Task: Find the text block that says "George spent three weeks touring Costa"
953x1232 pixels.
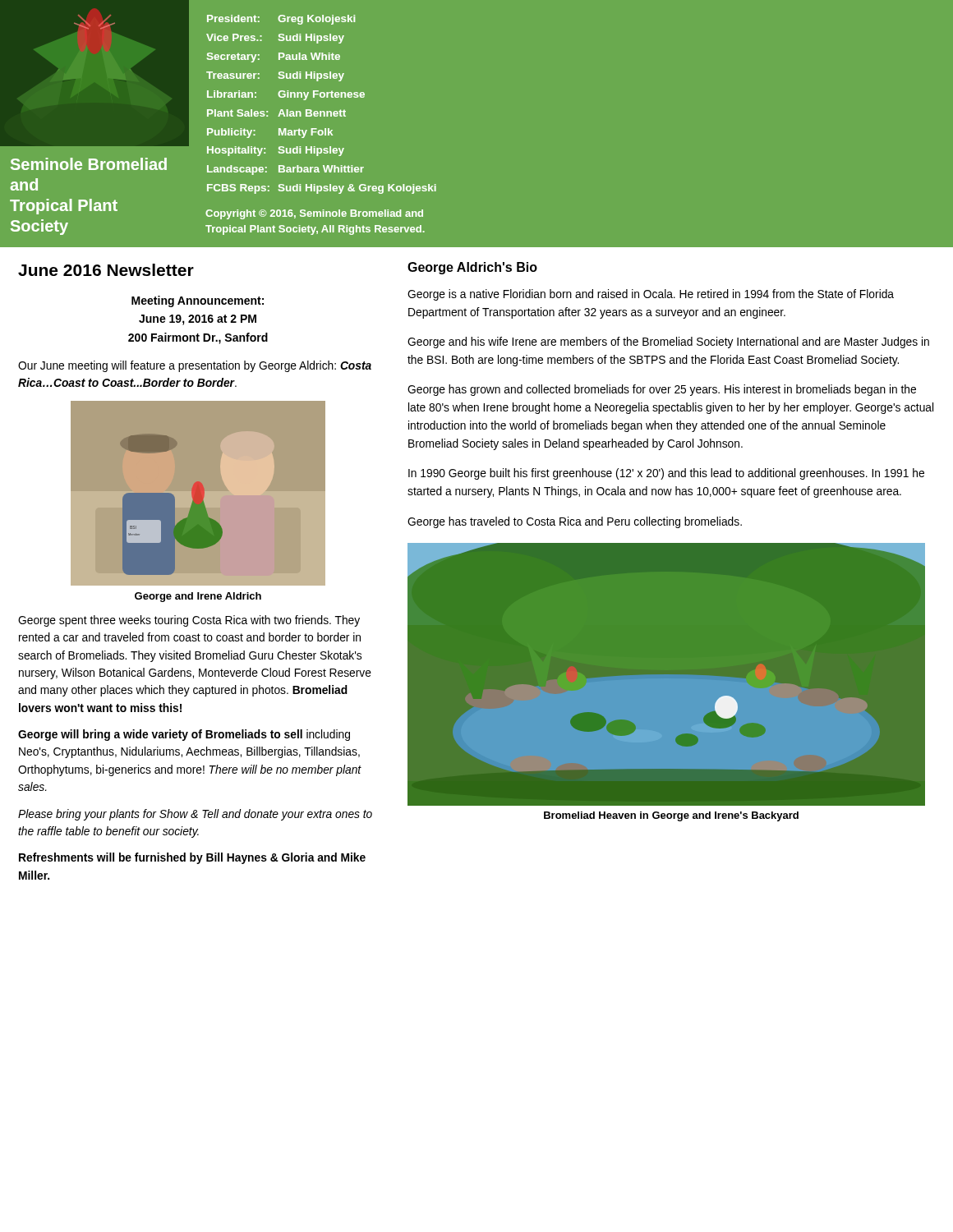Action: point(195,664)
